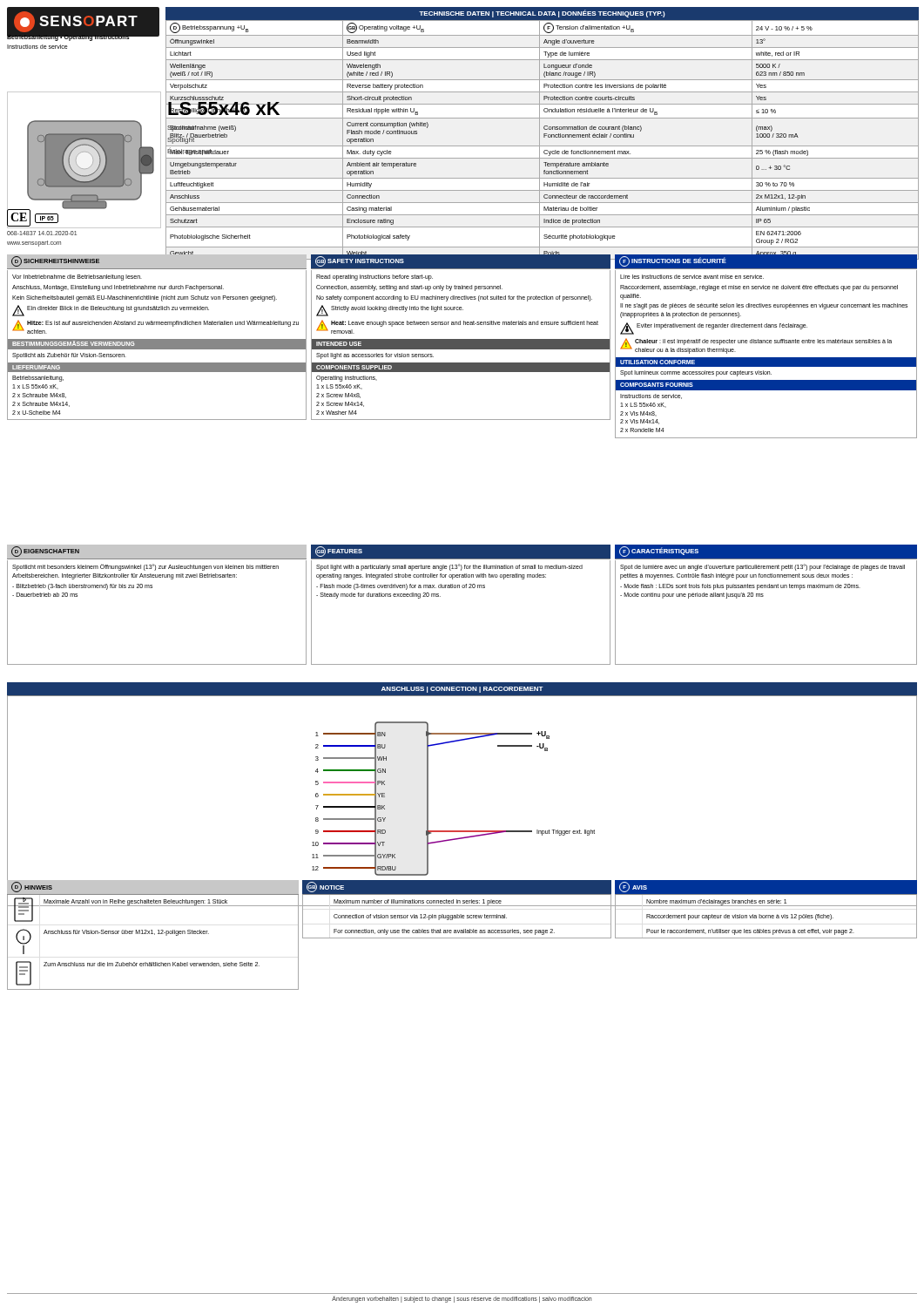Click on the text block containing "Spot light with"
This screenshot has height=1307, width=924.
(x=461, y=581)
